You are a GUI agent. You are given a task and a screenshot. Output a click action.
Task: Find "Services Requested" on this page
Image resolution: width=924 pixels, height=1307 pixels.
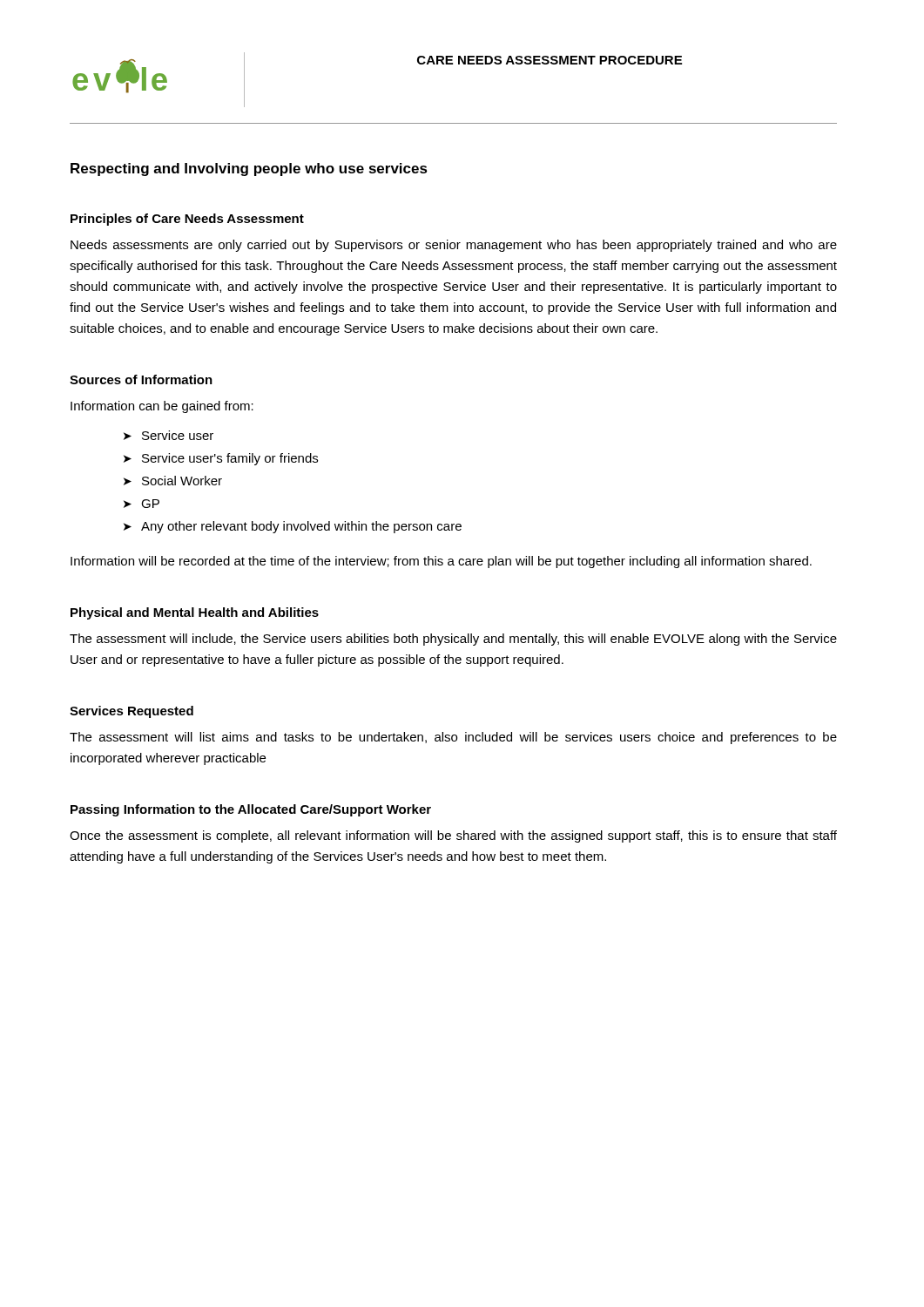click(132, 711)
